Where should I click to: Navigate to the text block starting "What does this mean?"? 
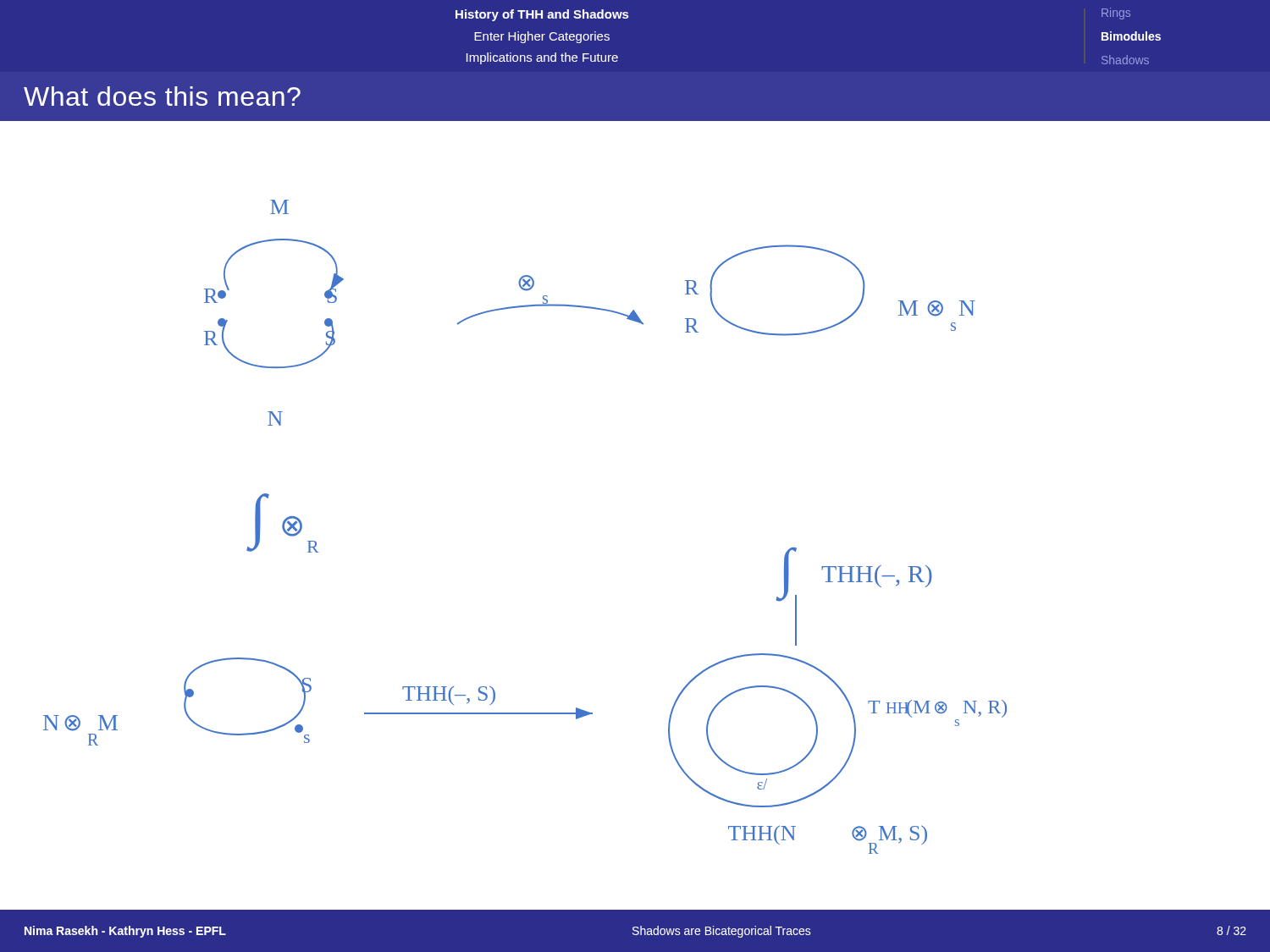coord(163,96)
